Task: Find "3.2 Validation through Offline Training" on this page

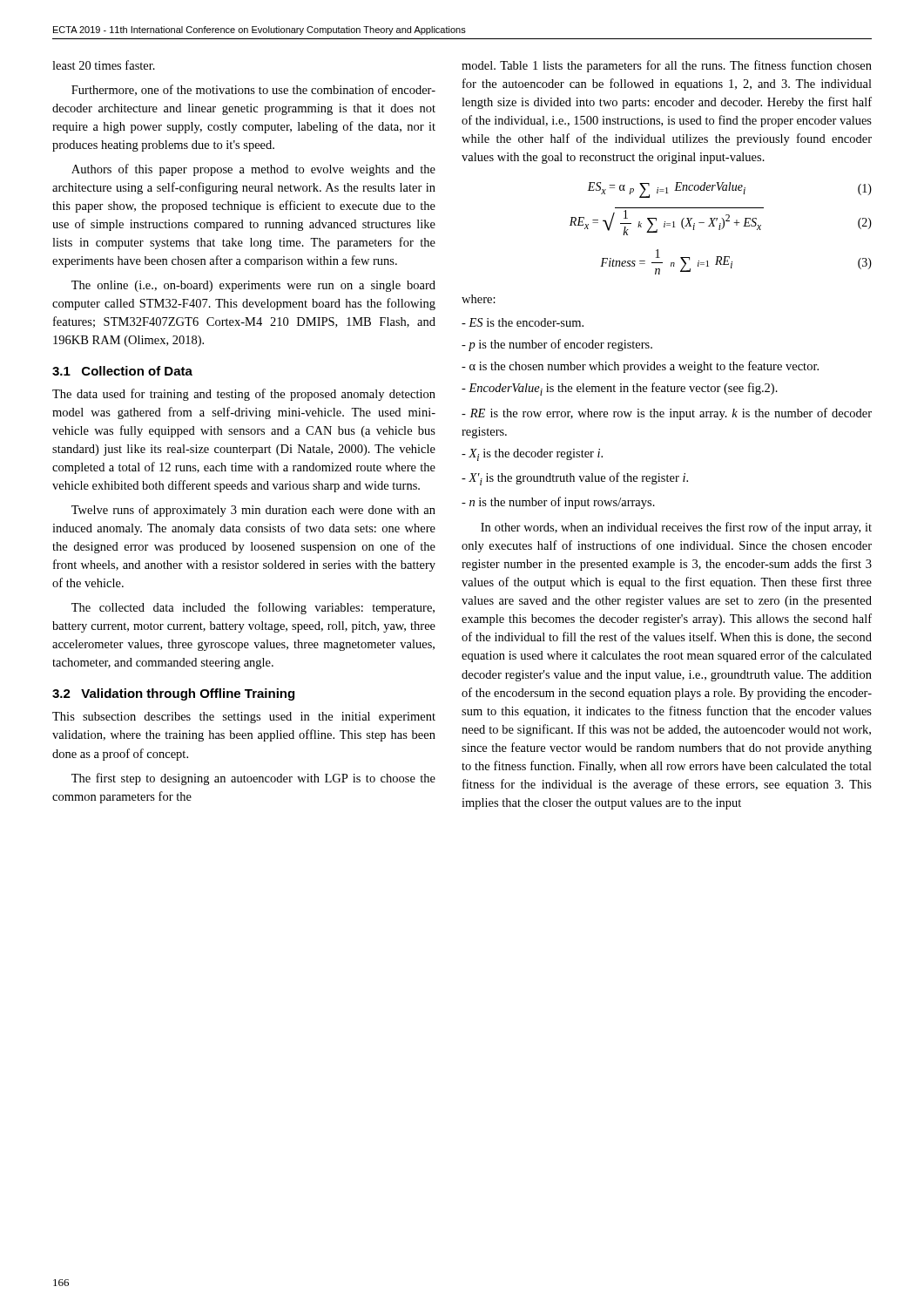Action: pos(174,694)
